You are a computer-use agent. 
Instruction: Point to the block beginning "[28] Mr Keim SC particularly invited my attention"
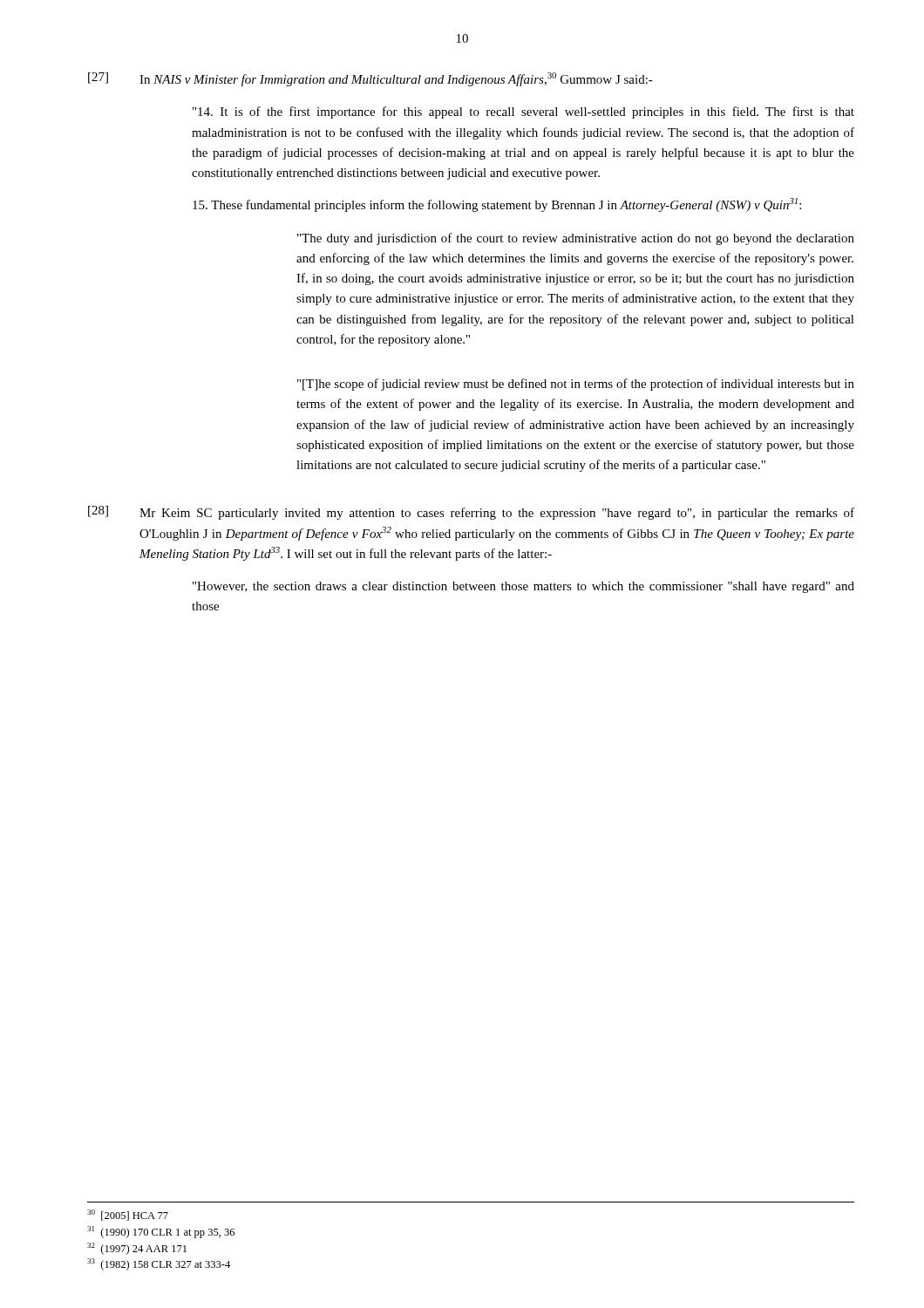(x=471, y=566)
